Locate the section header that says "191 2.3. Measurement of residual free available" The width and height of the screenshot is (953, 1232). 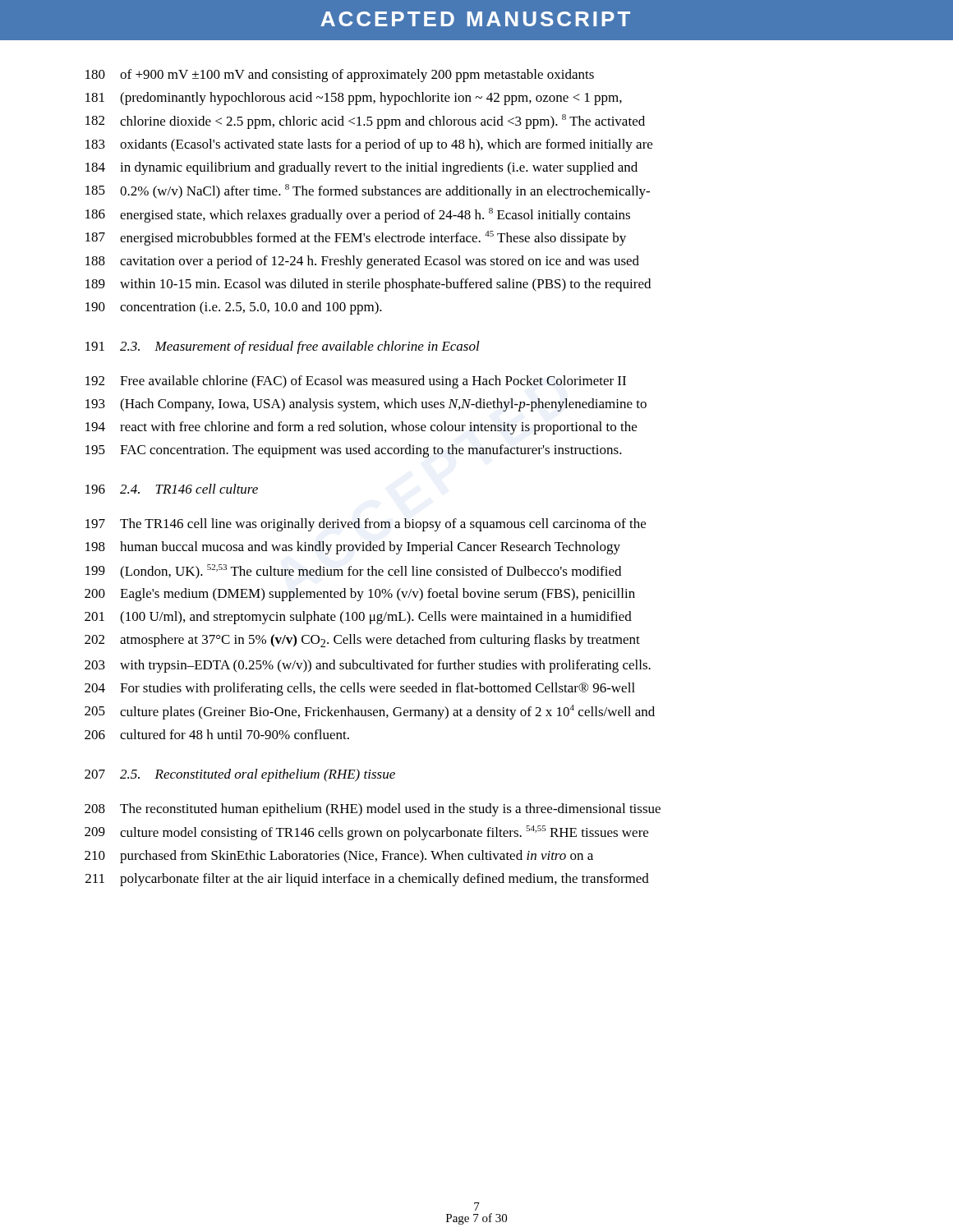pos(476,347)
